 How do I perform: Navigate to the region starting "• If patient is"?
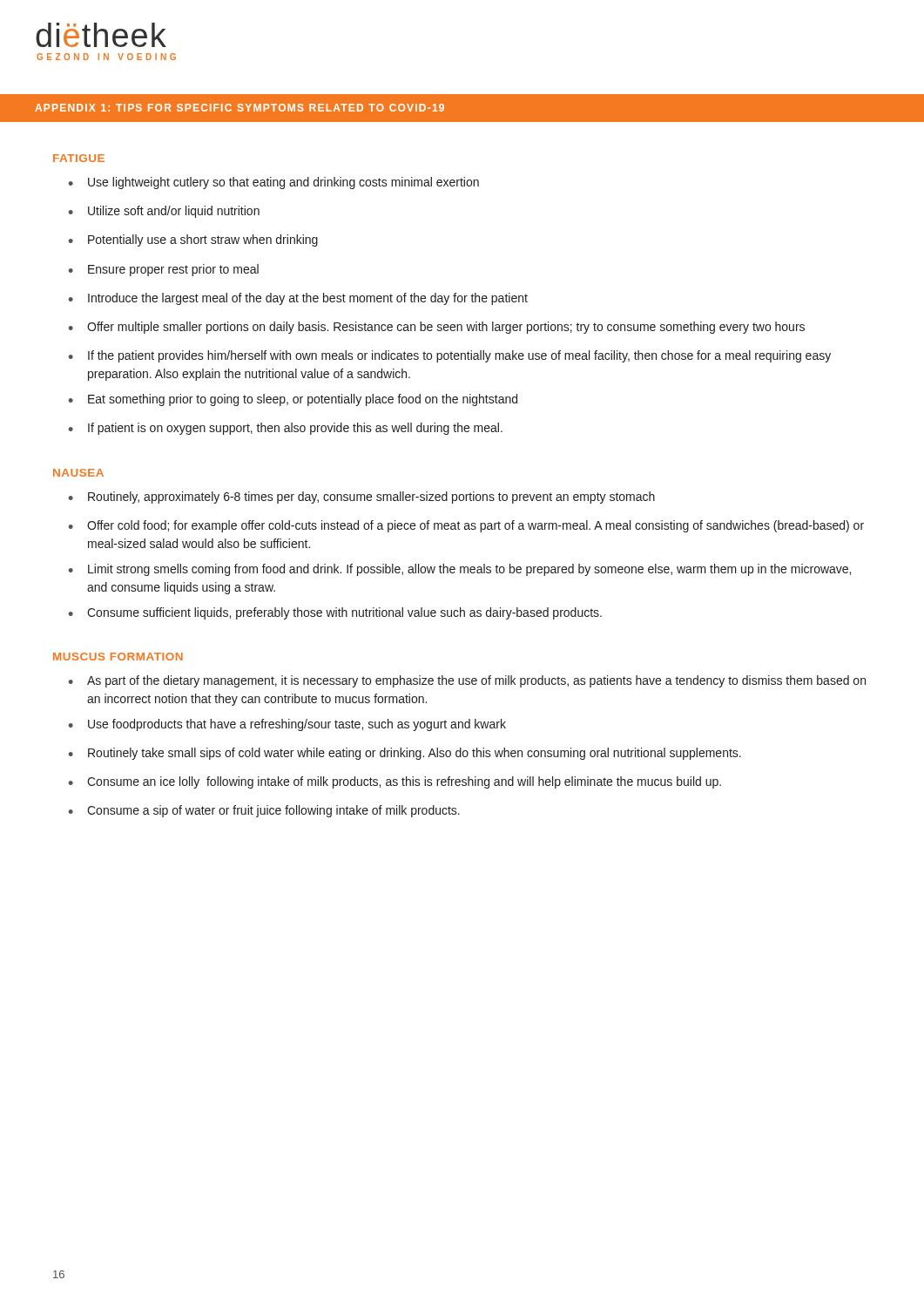click(x=470, y=430)
